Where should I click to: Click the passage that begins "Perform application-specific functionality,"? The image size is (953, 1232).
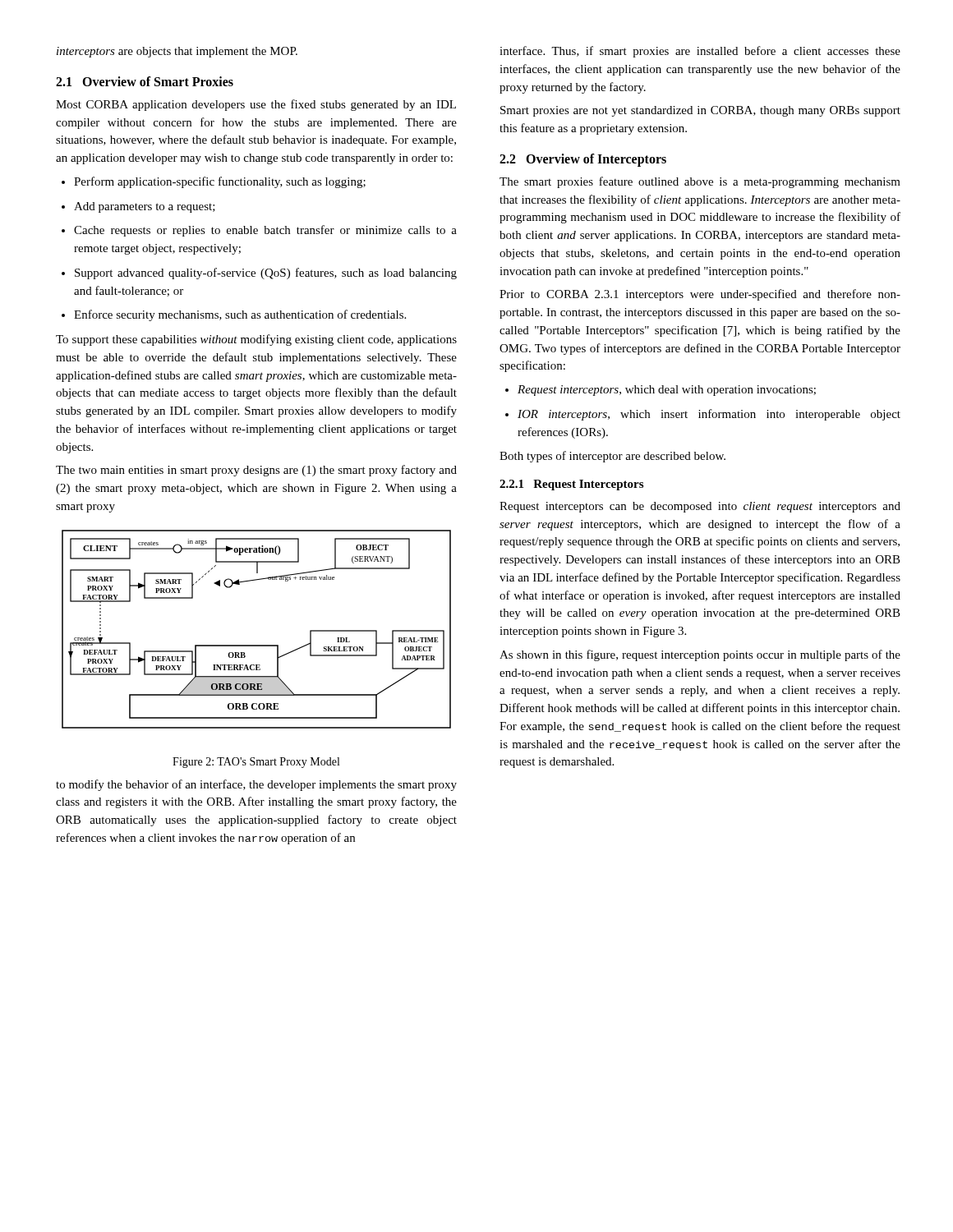[x=256, y=182]
